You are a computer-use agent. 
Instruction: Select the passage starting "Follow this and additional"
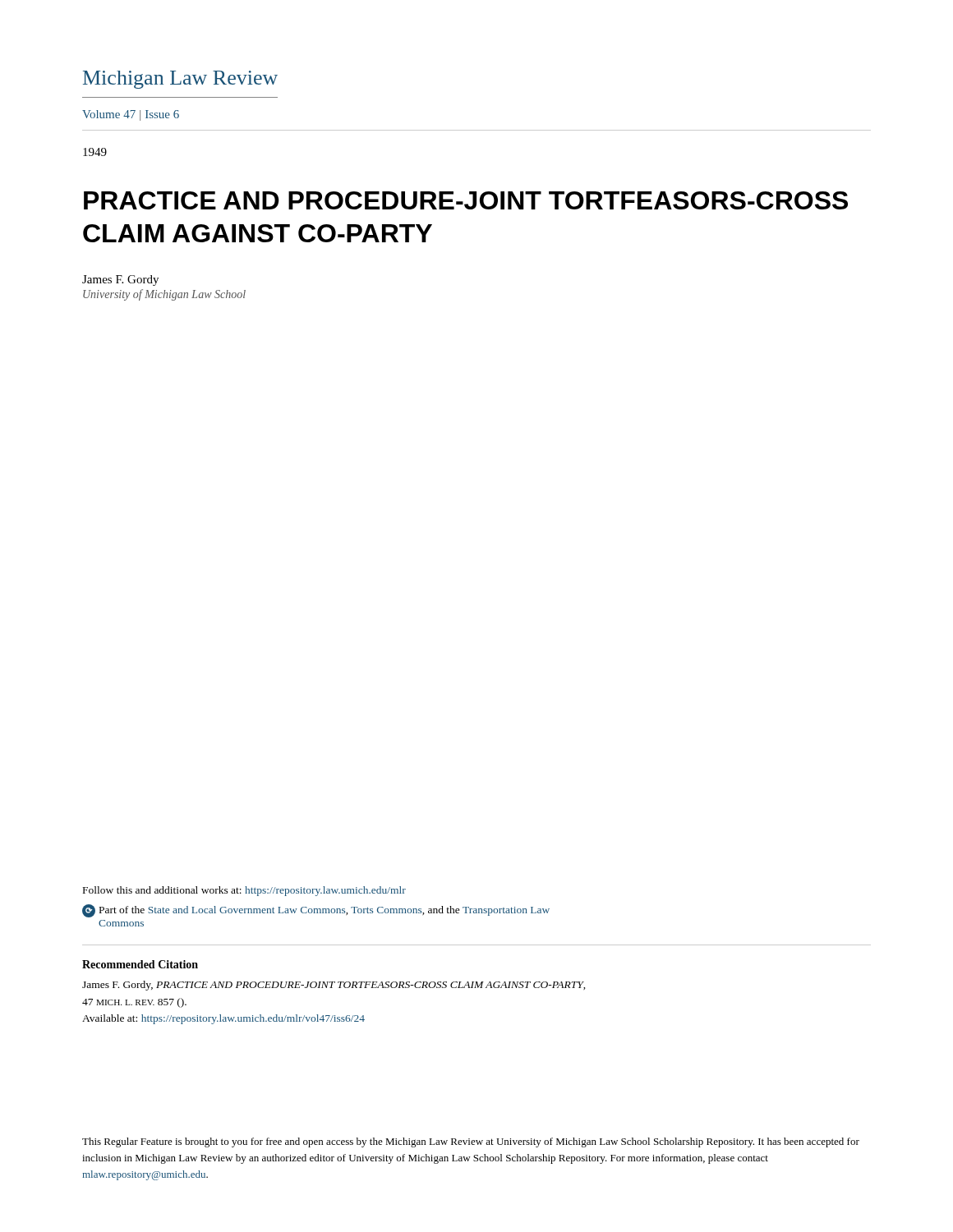244,891
